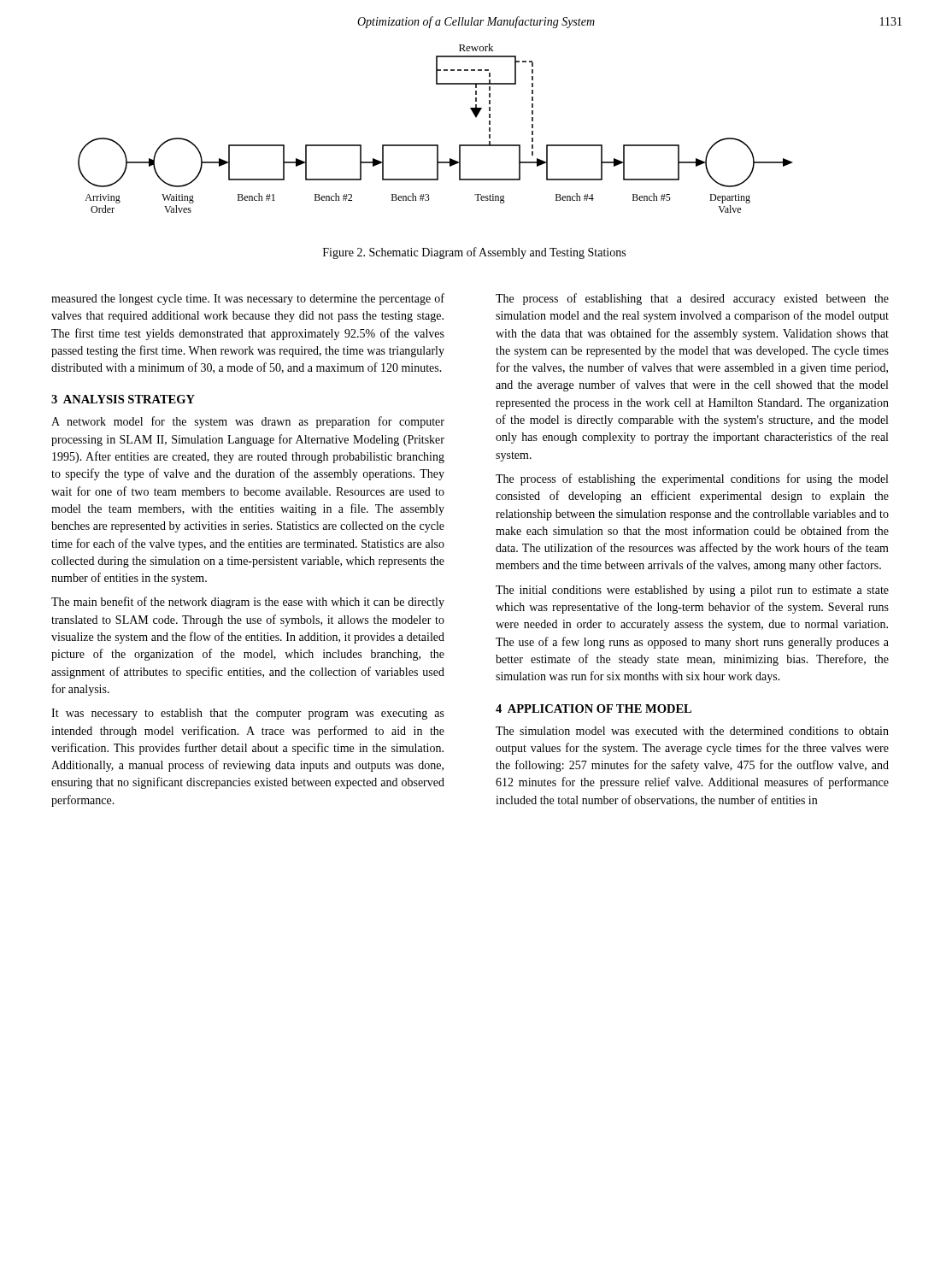Find the text starting "The simulation model was executed with the"
952x1282 pixels.
click(692, 765)
